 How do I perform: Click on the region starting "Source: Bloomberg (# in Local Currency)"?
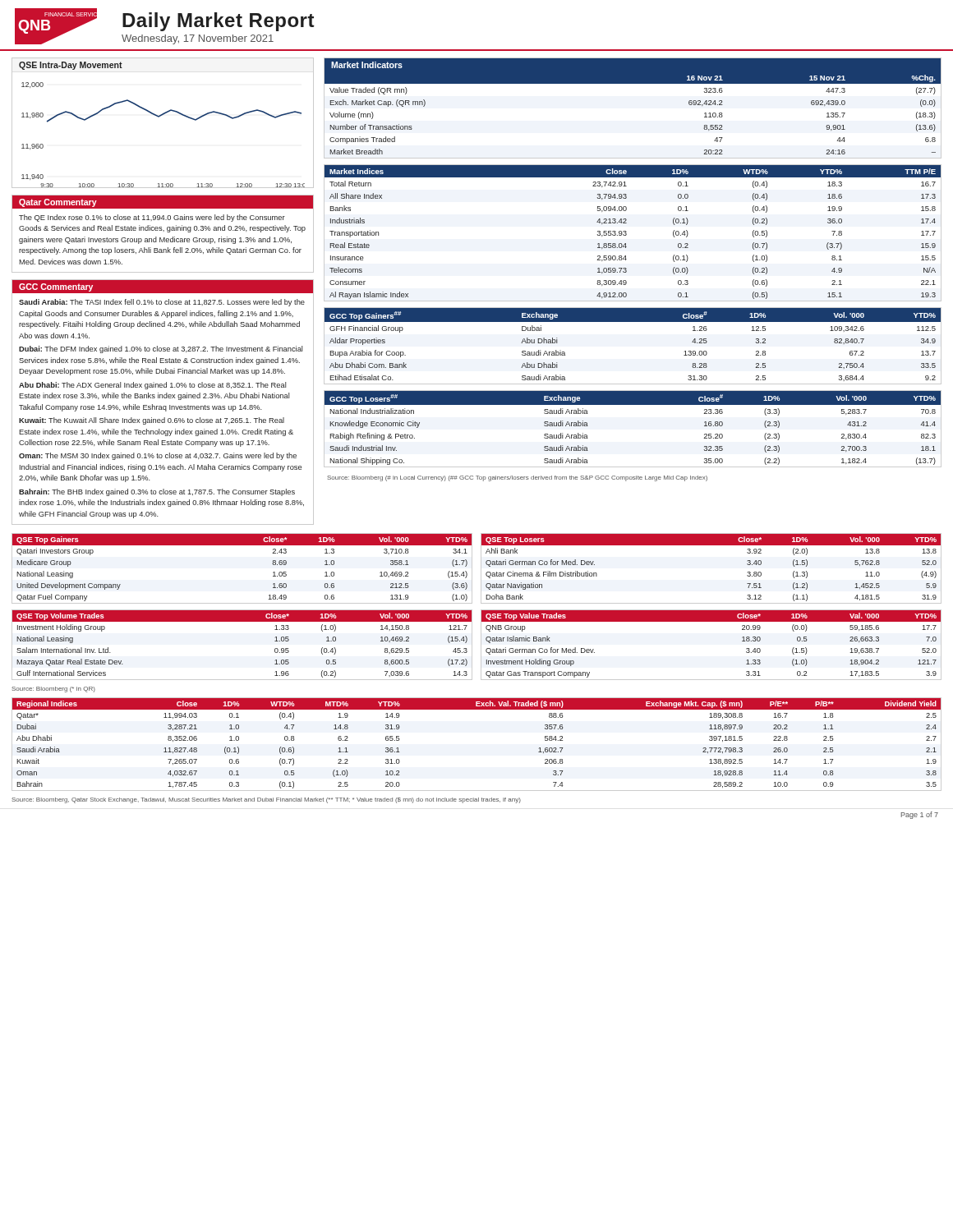pos(517,478)
